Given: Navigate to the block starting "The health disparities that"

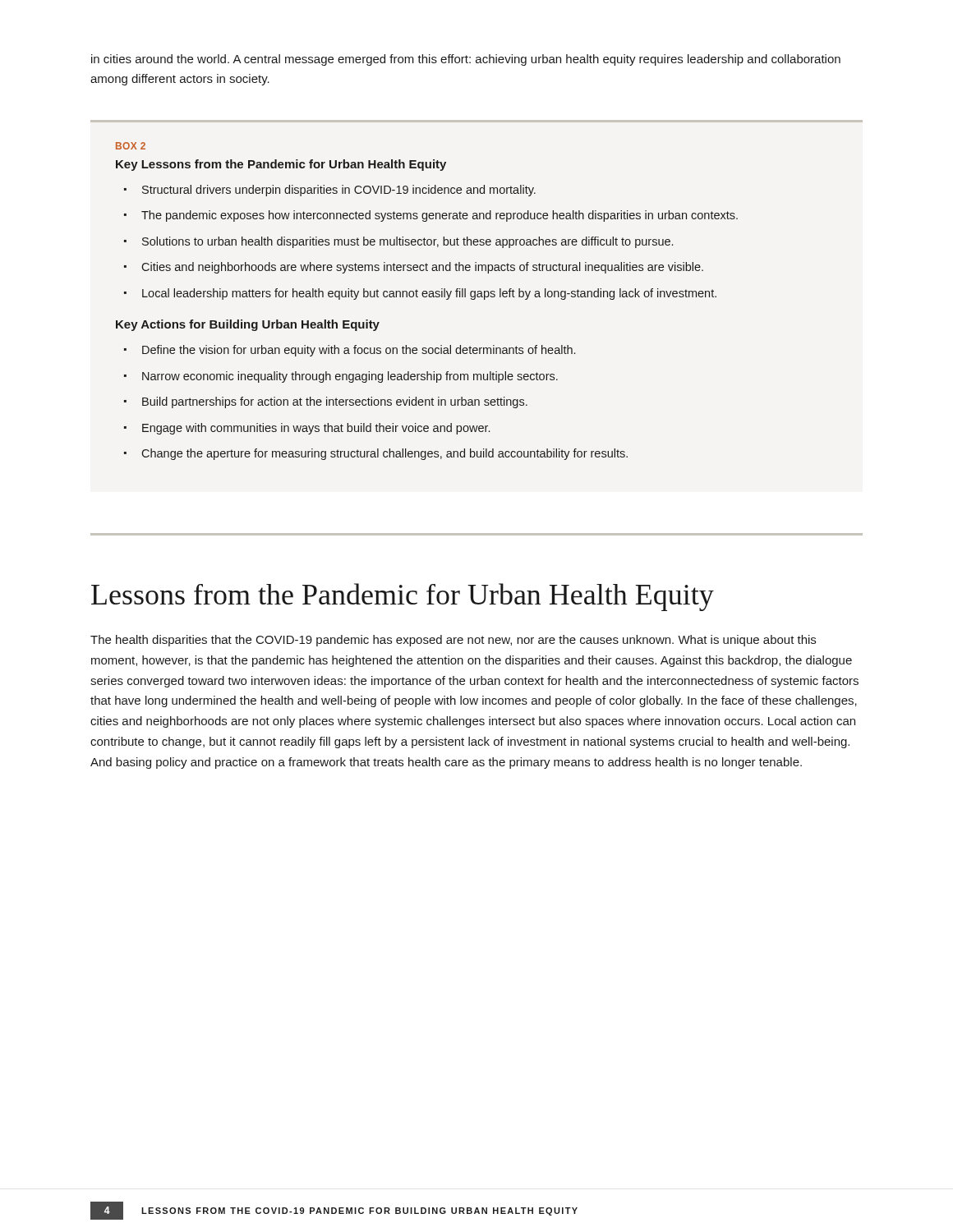Looking at the screenshot, I should point(475,700).
